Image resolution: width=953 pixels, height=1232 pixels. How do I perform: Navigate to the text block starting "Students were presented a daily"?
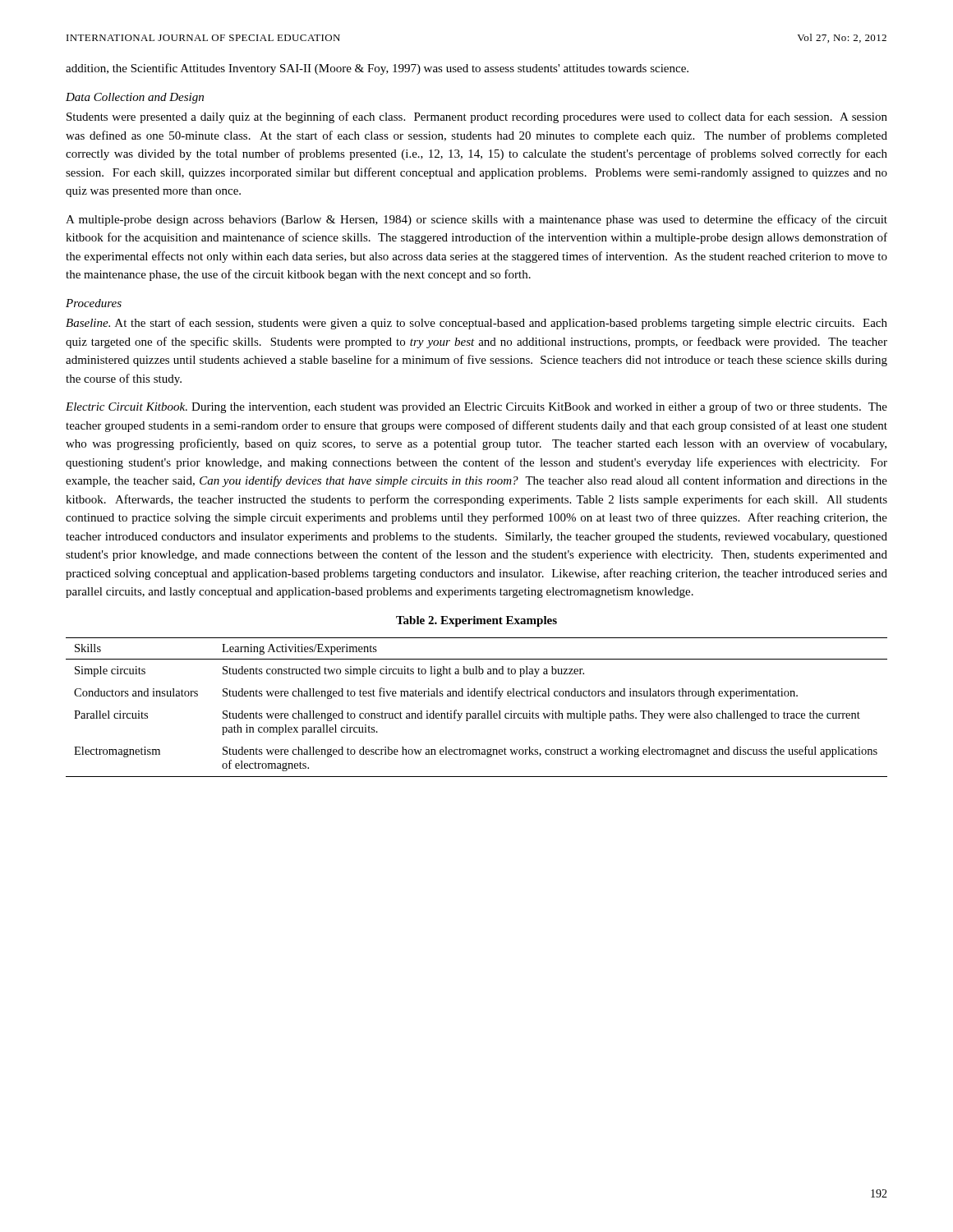coord(476,154)
